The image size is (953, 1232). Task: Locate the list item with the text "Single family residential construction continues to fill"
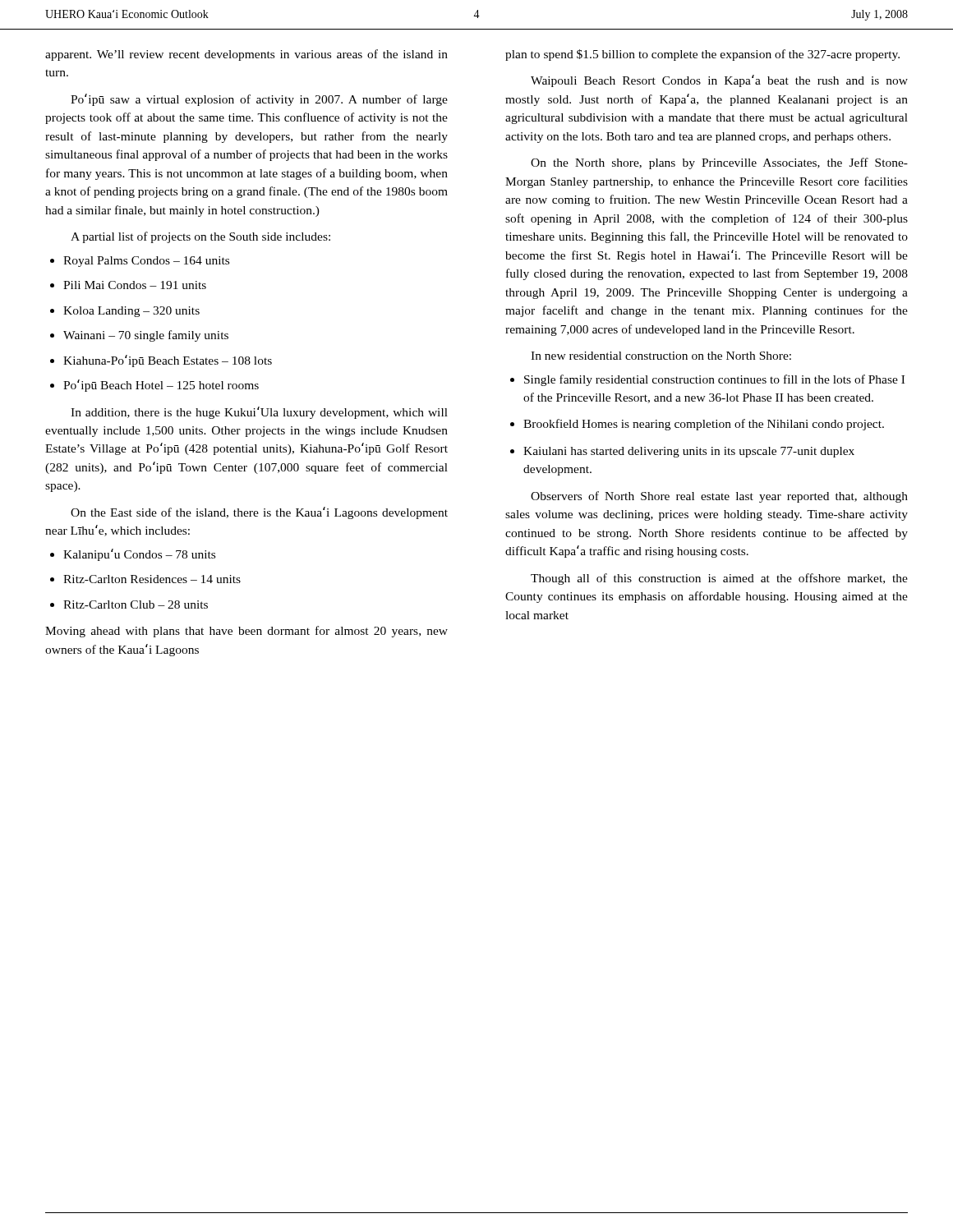[716, 388]
